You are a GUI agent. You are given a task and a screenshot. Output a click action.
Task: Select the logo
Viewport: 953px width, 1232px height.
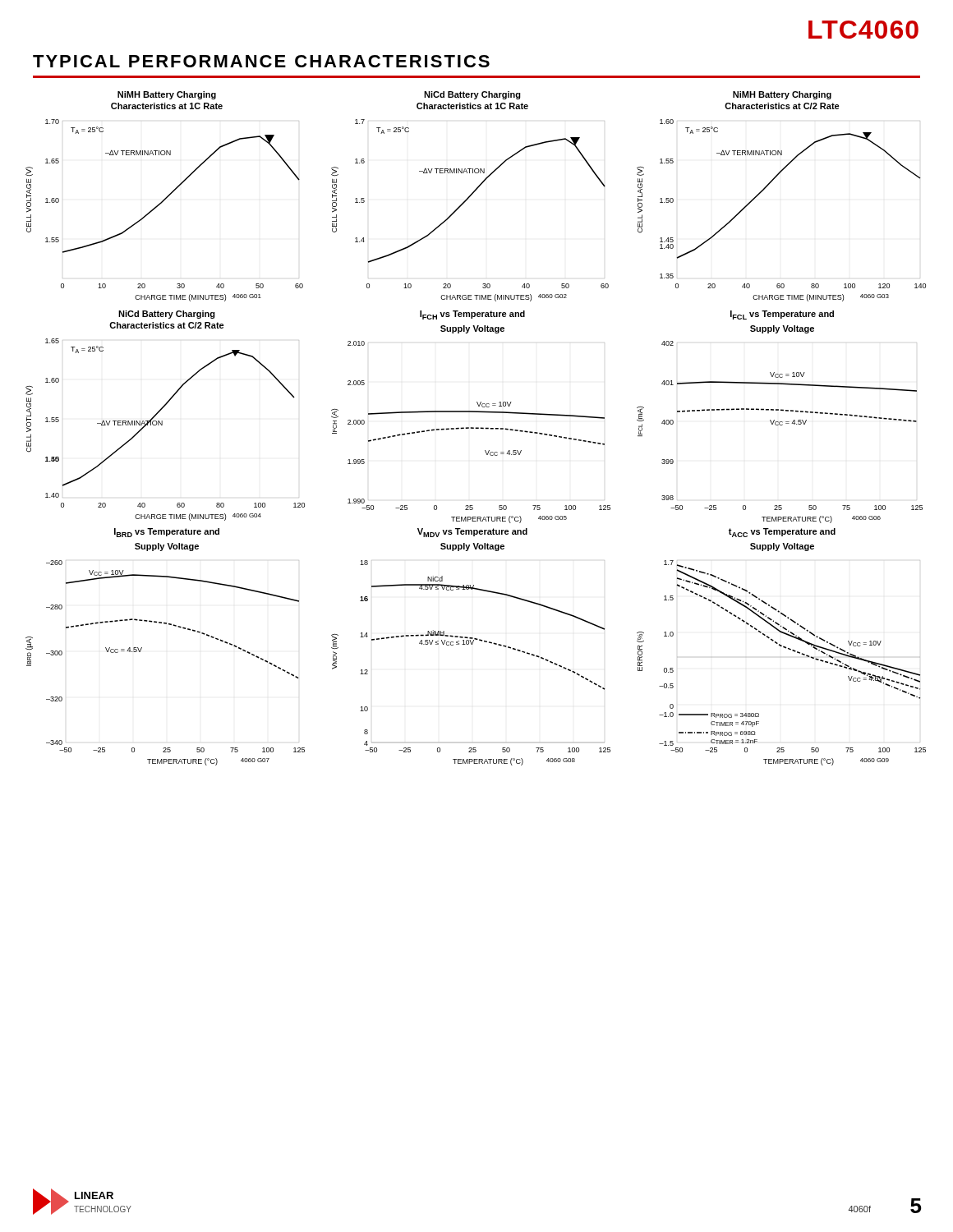[90, 1203]
